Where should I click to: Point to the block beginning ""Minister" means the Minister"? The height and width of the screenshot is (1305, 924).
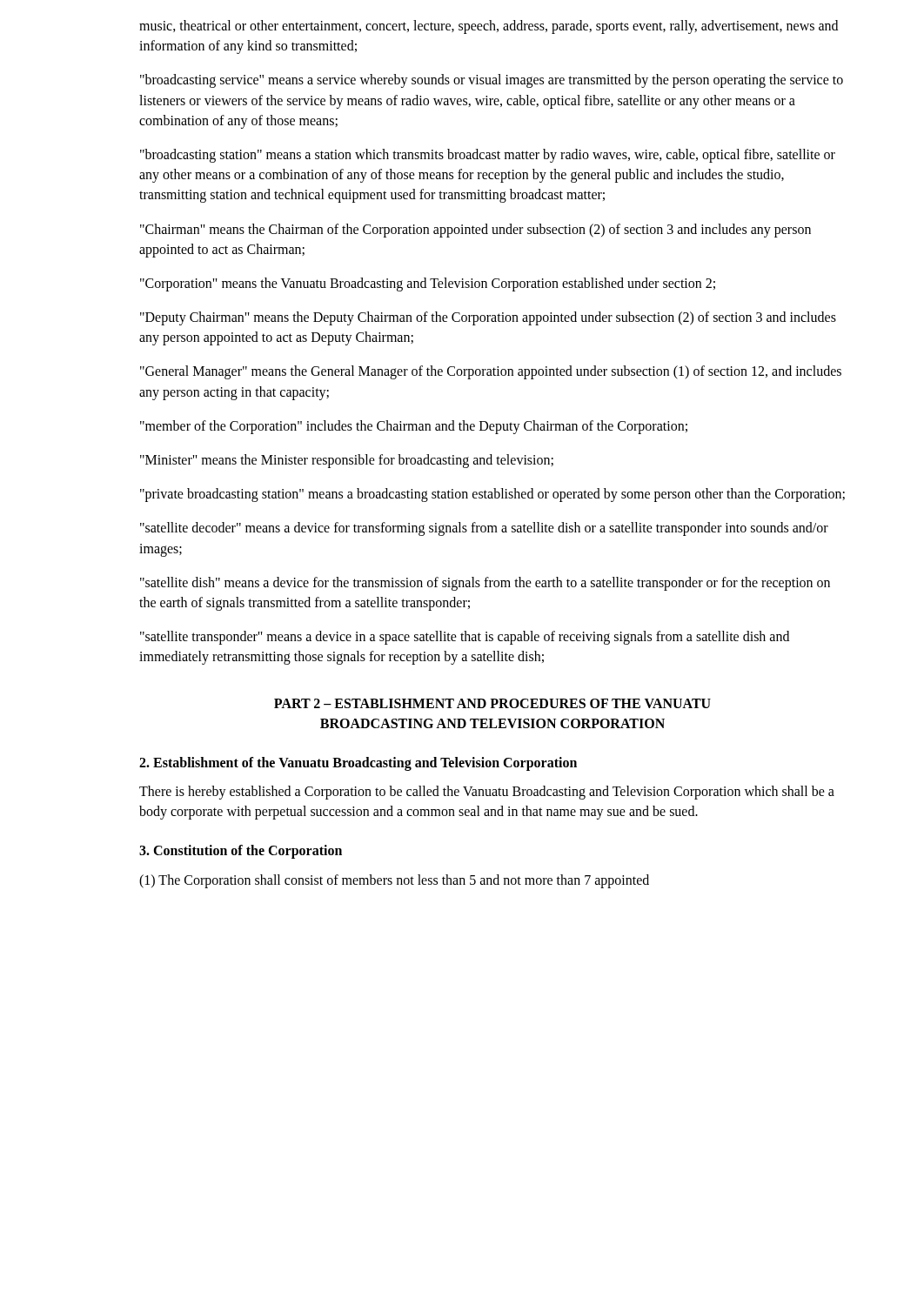pos(492,460)
